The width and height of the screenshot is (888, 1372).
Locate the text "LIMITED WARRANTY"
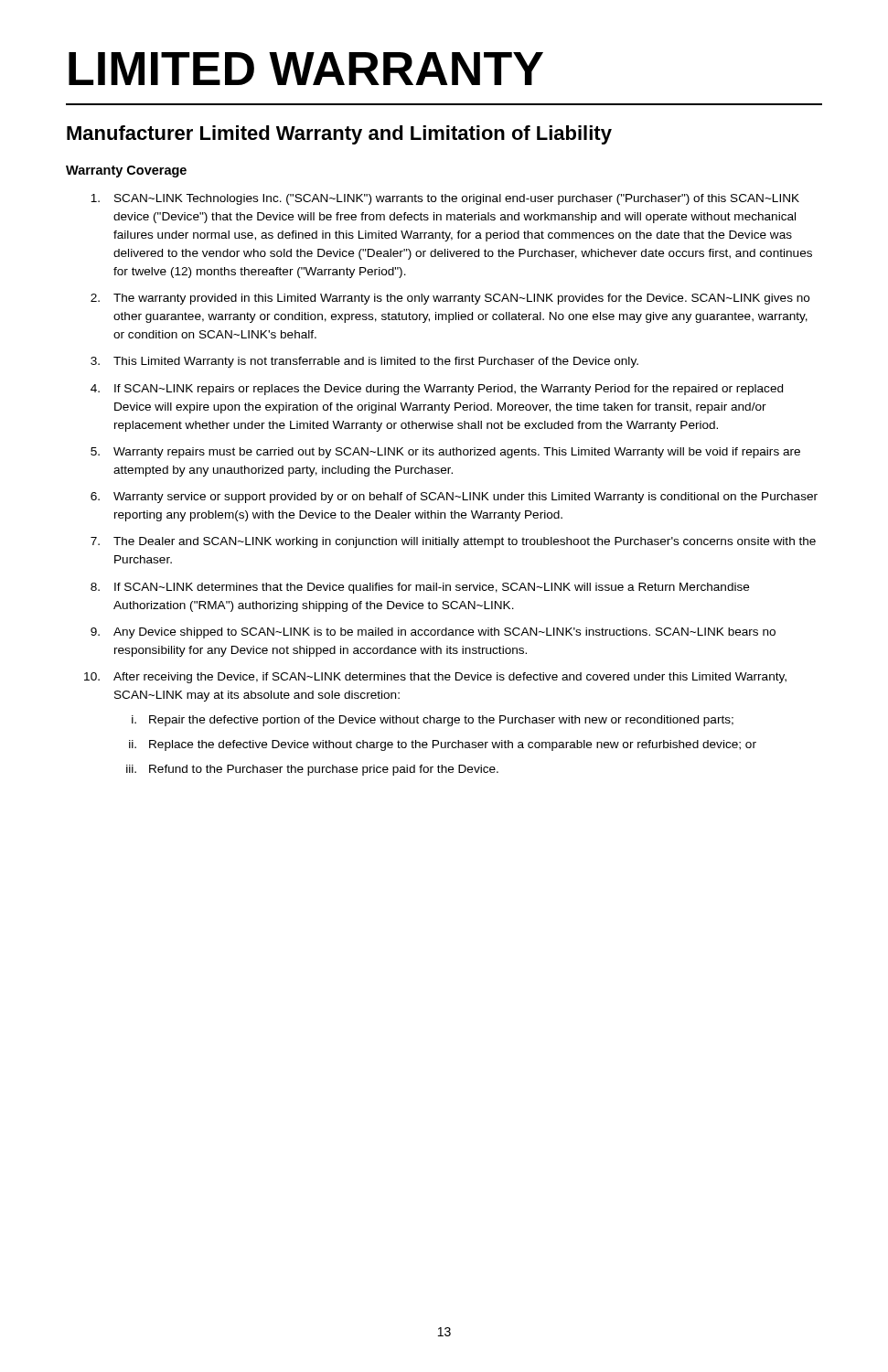pyautogui.click(x=305, y=69)
